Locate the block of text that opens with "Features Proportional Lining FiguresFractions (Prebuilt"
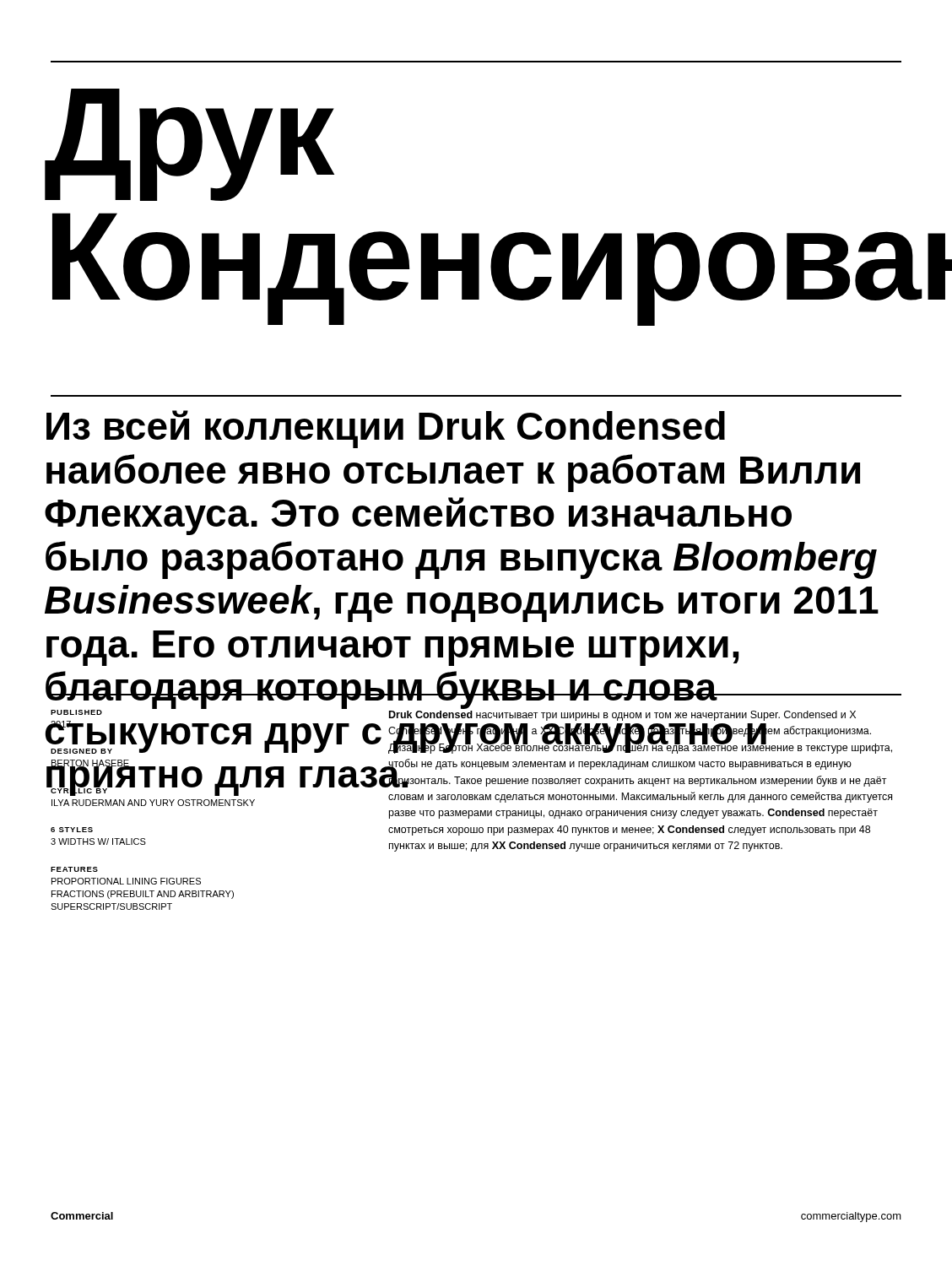952x1266 pixels. [186, 889]
